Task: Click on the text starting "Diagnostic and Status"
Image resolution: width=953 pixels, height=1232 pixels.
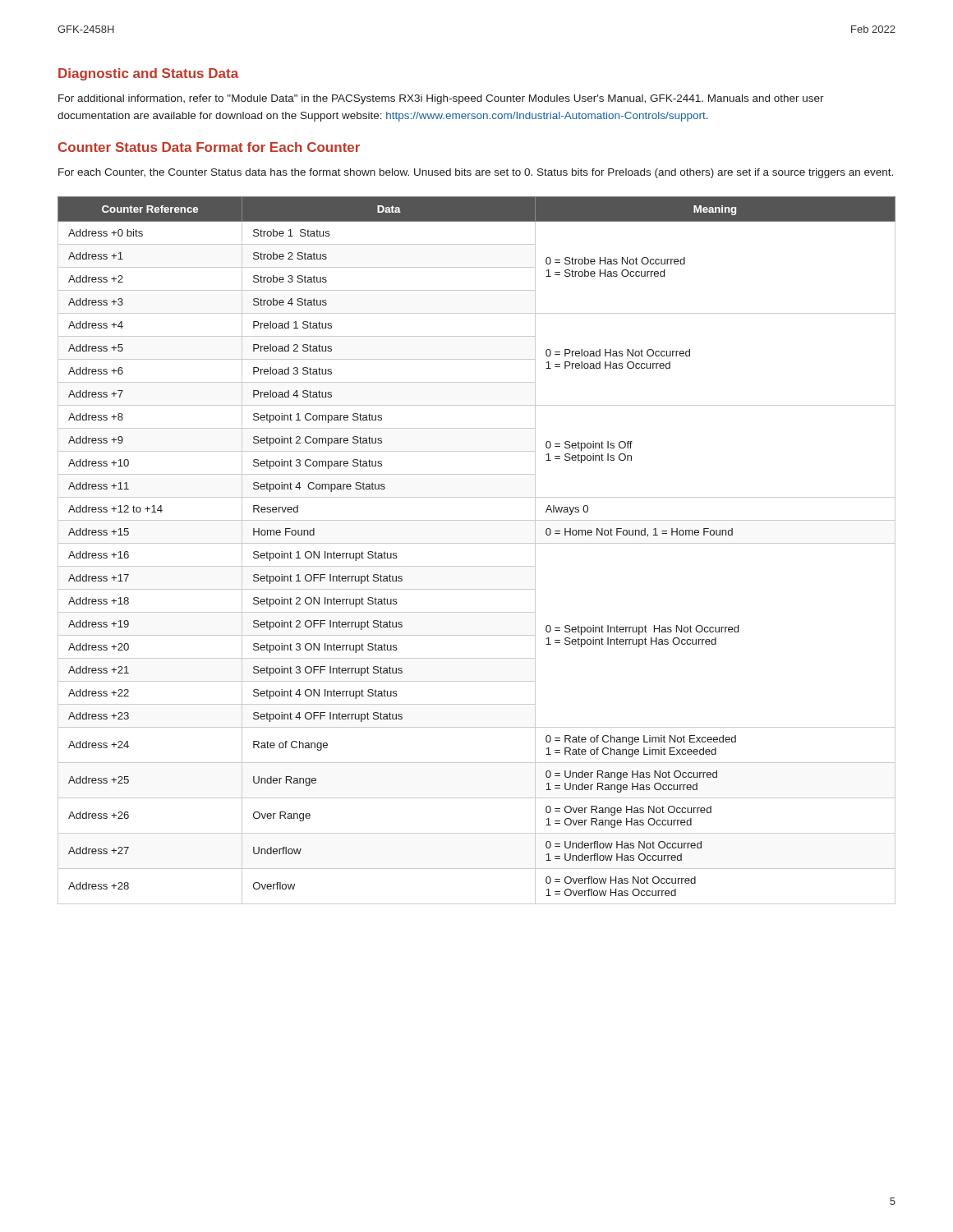Action: [148, 74]
